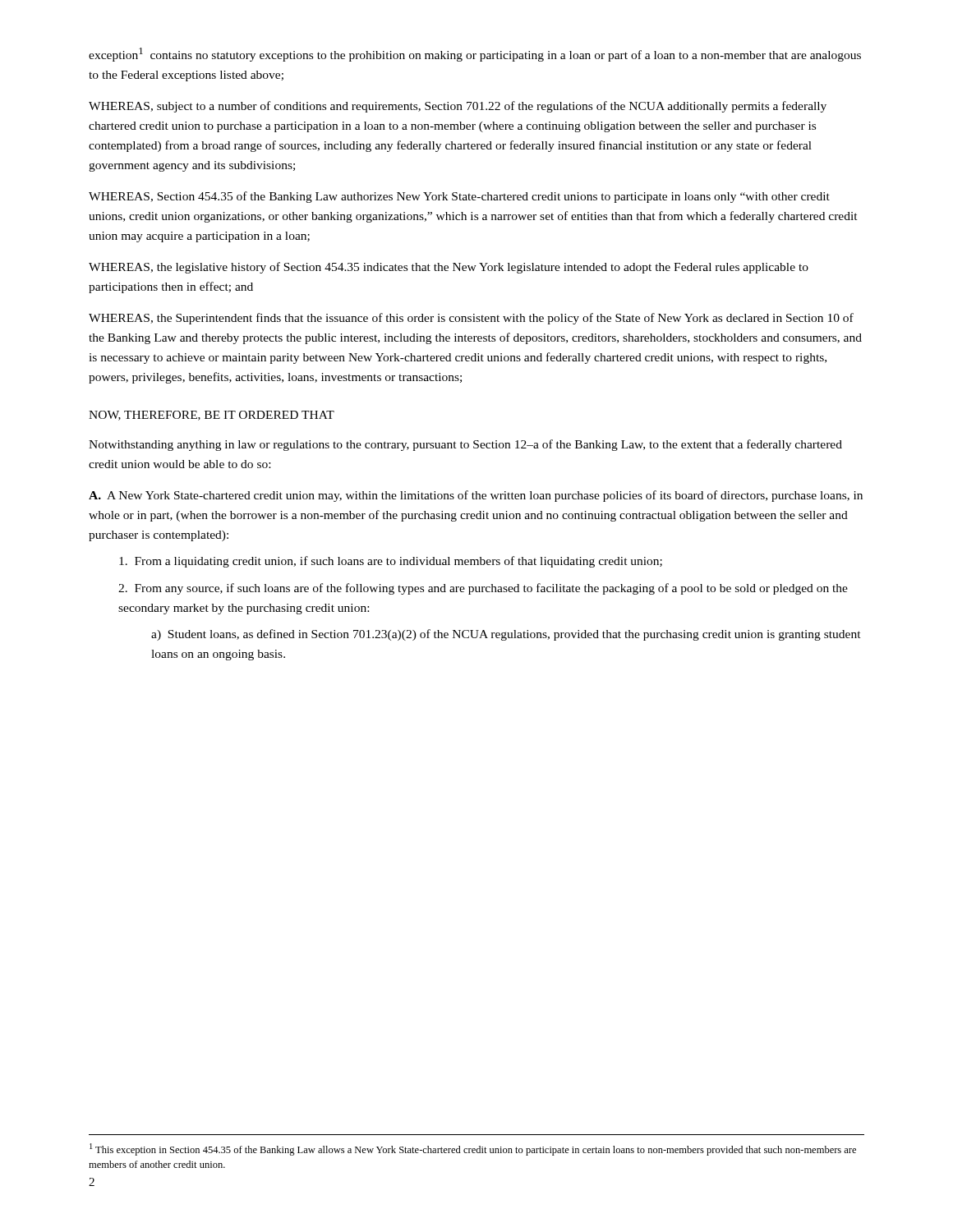Navigate to the block starting "WHEREAS, the Superintendent finds that the issuance"
The width and height of the screenshot is (953, 1232).
click(x=475, y=347)
